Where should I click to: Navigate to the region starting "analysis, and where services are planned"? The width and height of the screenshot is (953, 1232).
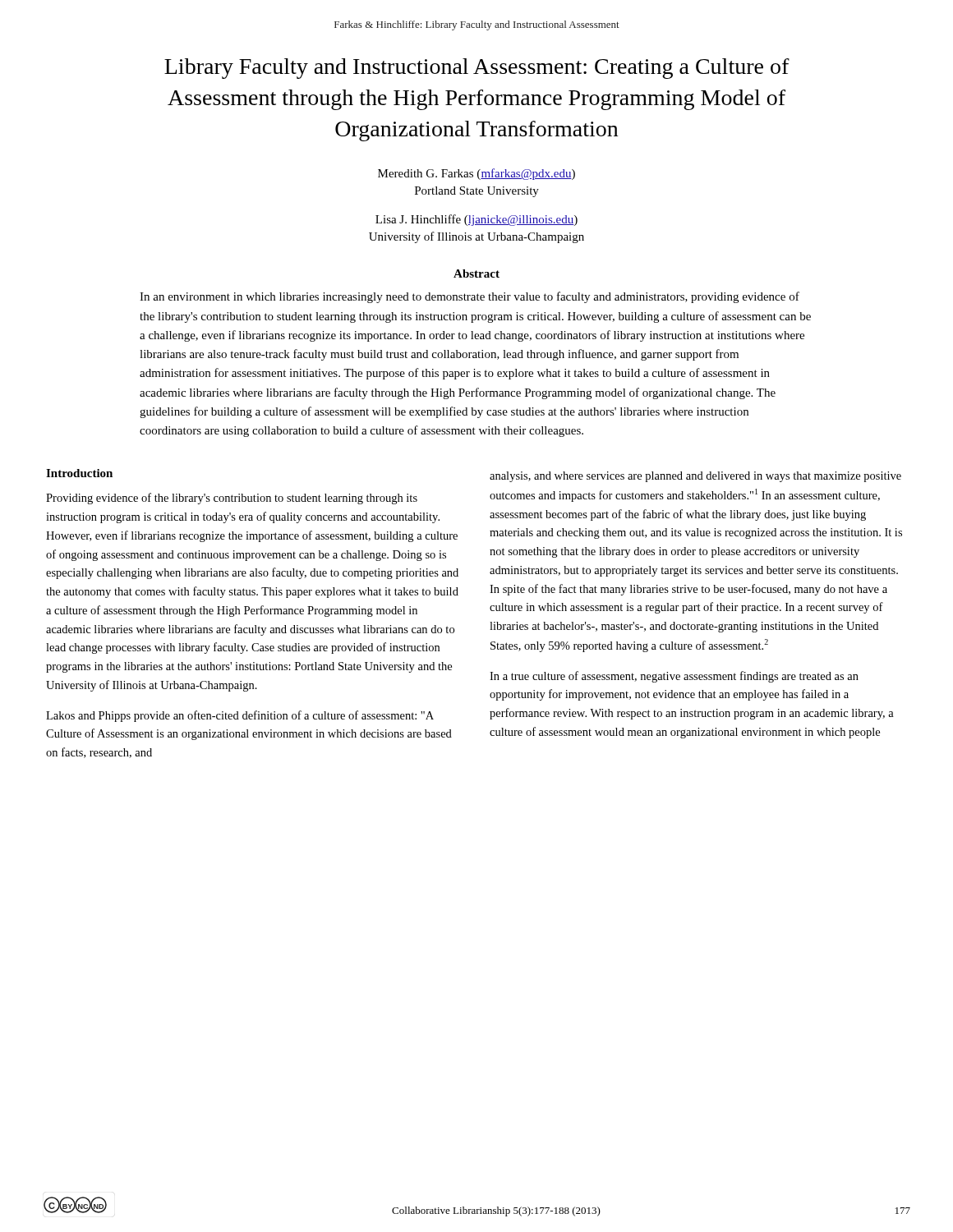click(698, 604)
